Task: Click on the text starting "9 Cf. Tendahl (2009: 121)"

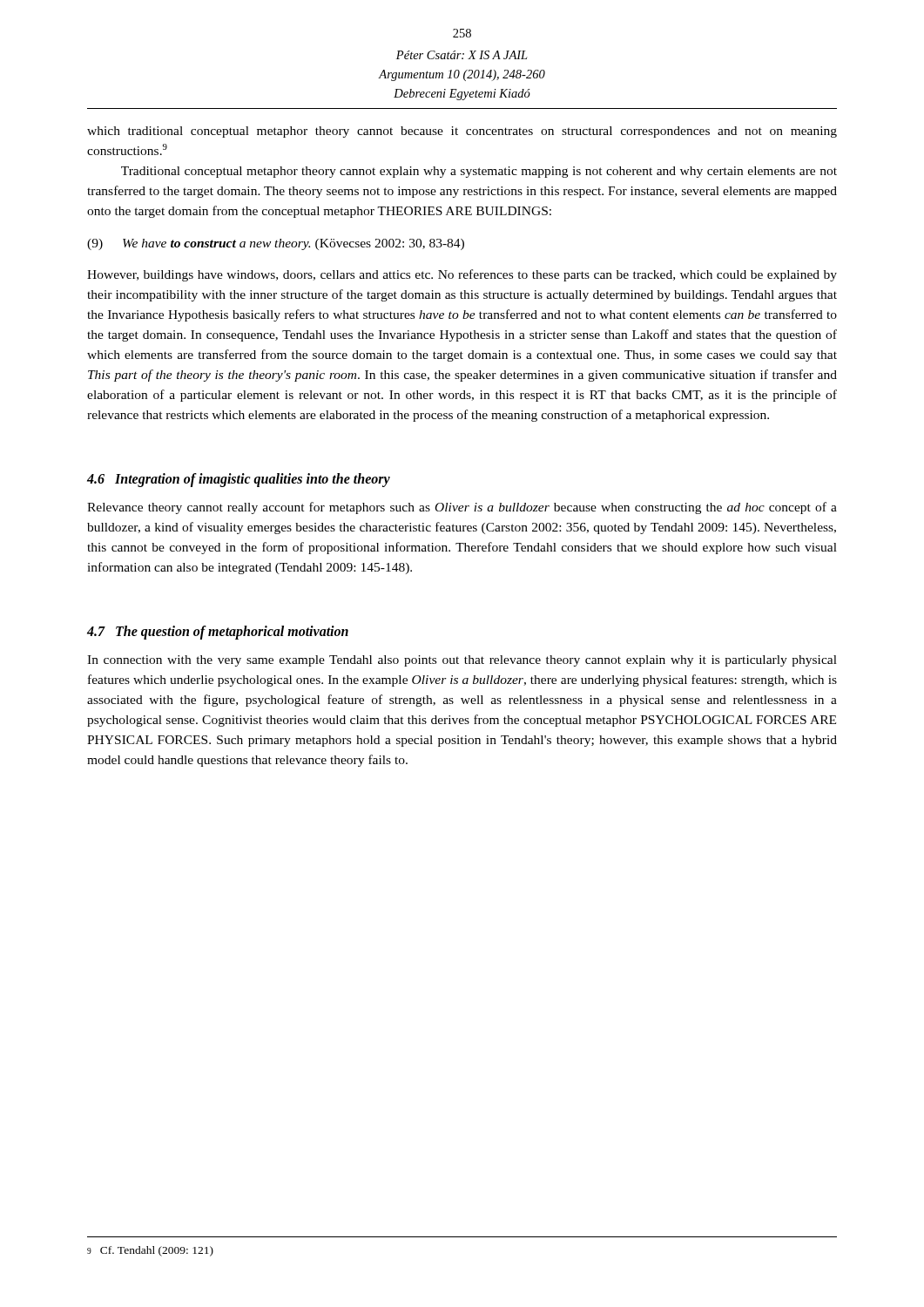Action: 150,1250
